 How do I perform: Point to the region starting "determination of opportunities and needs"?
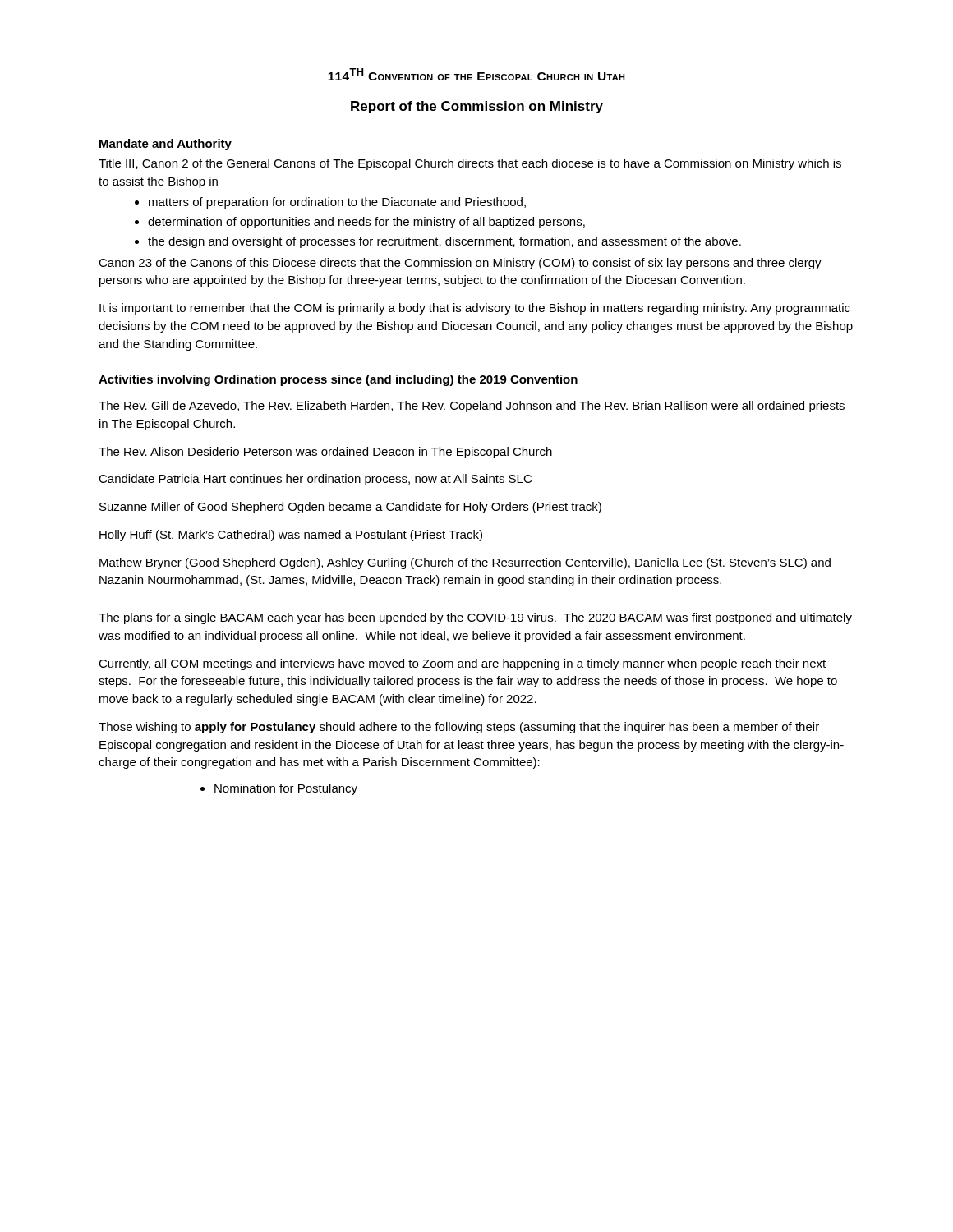pos(367,221)
